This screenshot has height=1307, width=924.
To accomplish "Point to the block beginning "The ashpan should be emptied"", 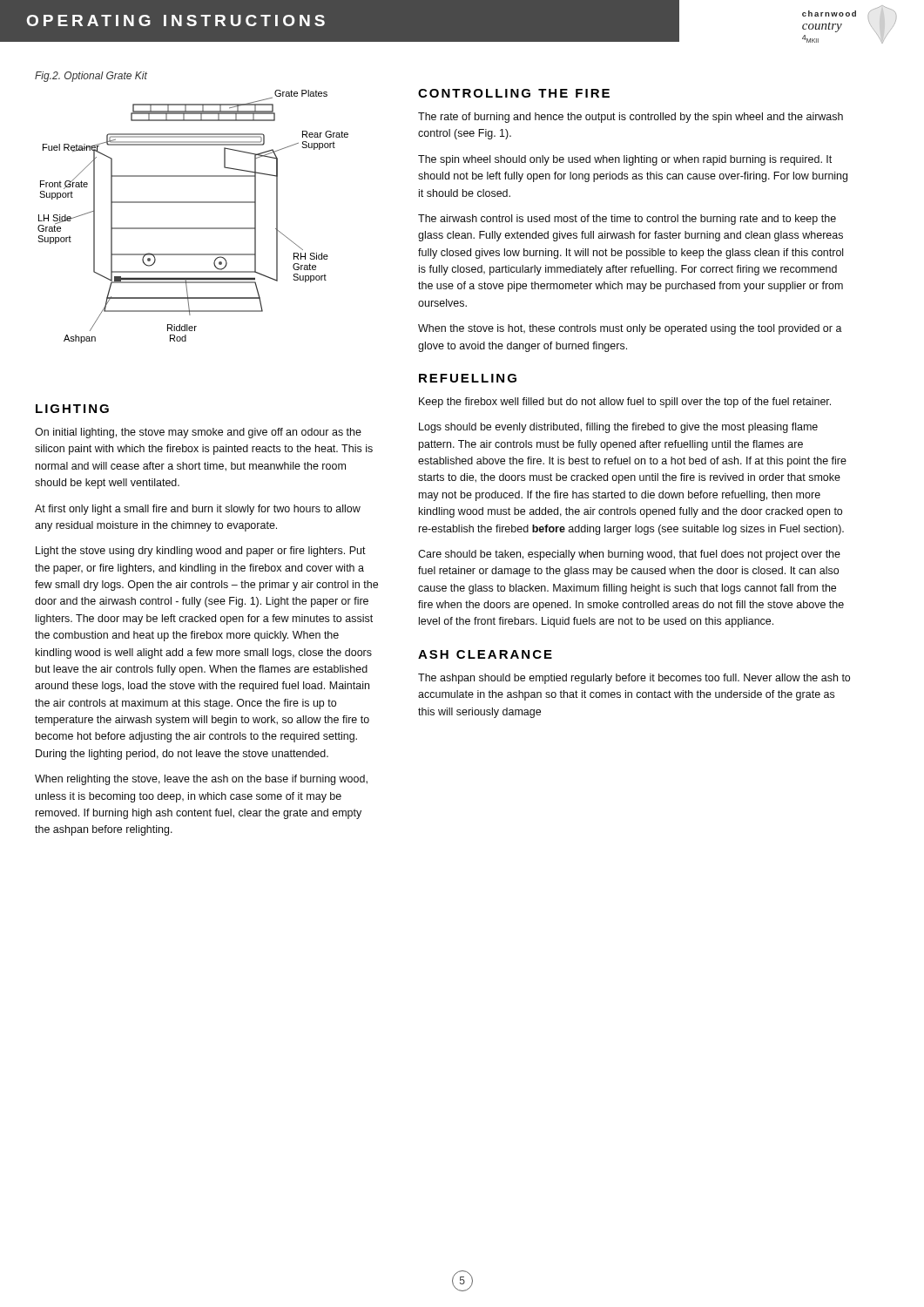I will tap(634, 695).
